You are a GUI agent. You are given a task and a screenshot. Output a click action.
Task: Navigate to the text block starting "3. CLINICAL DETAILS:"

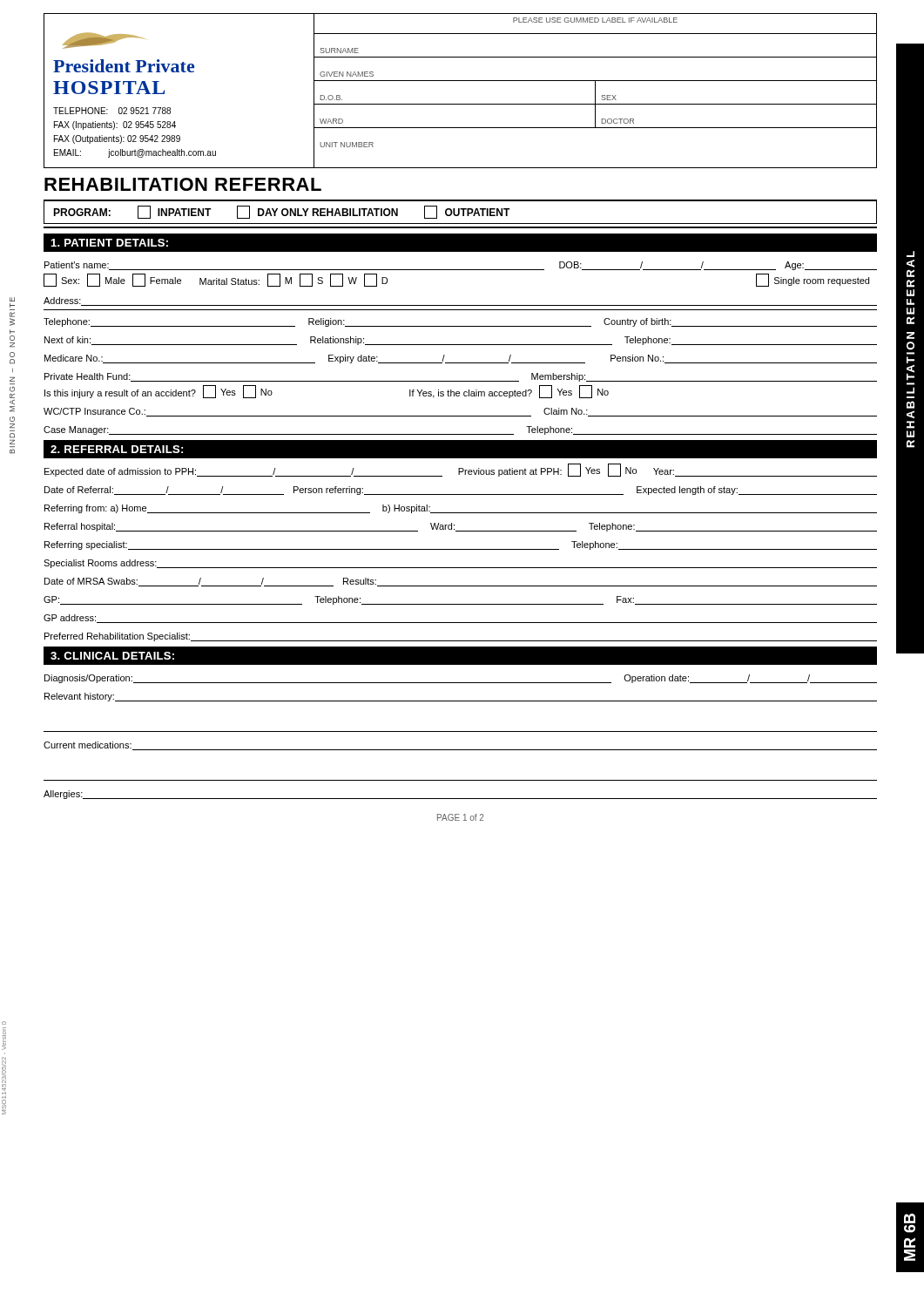[460, 656]
